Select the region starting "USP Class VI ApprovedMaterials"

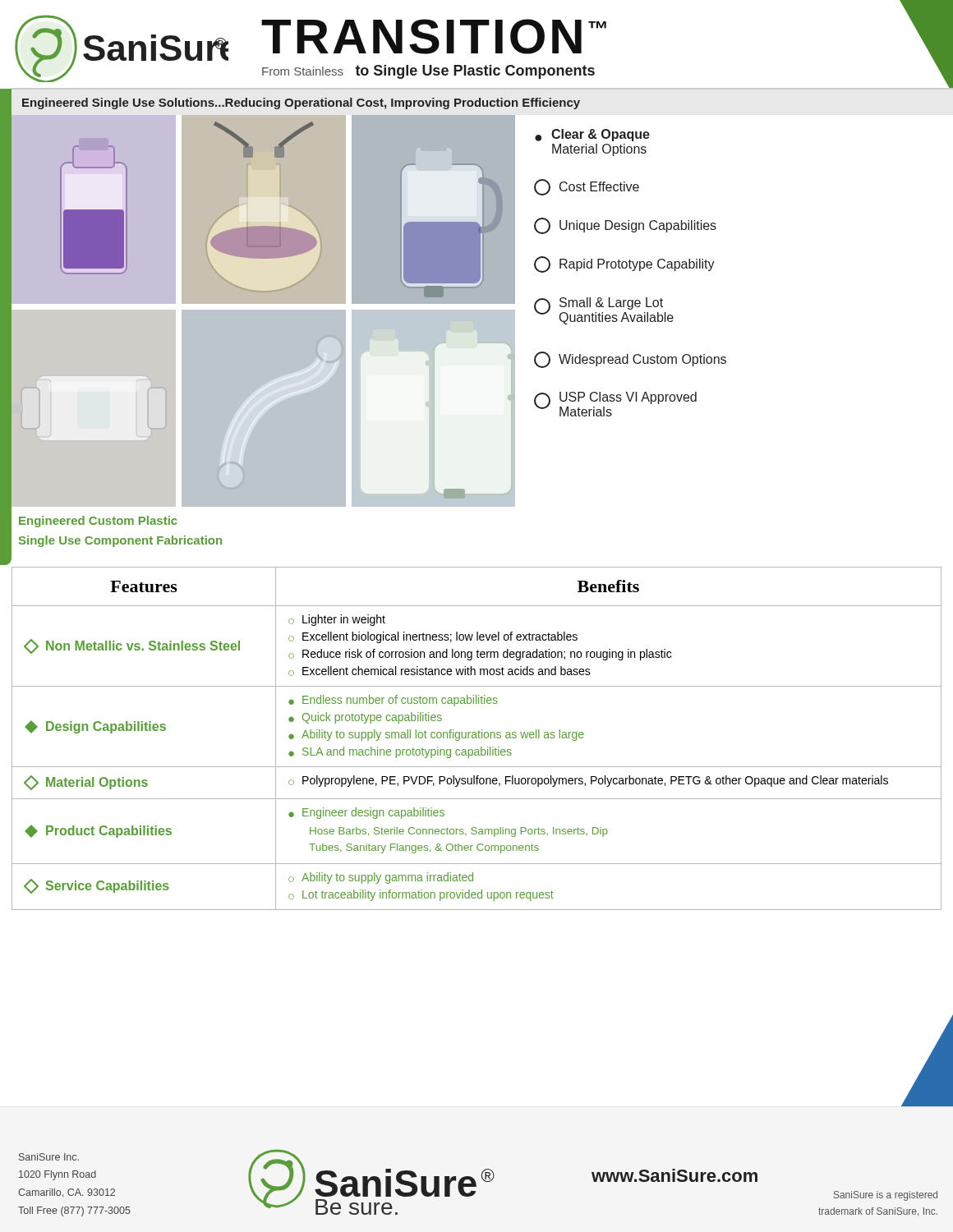tap(616, 405)
